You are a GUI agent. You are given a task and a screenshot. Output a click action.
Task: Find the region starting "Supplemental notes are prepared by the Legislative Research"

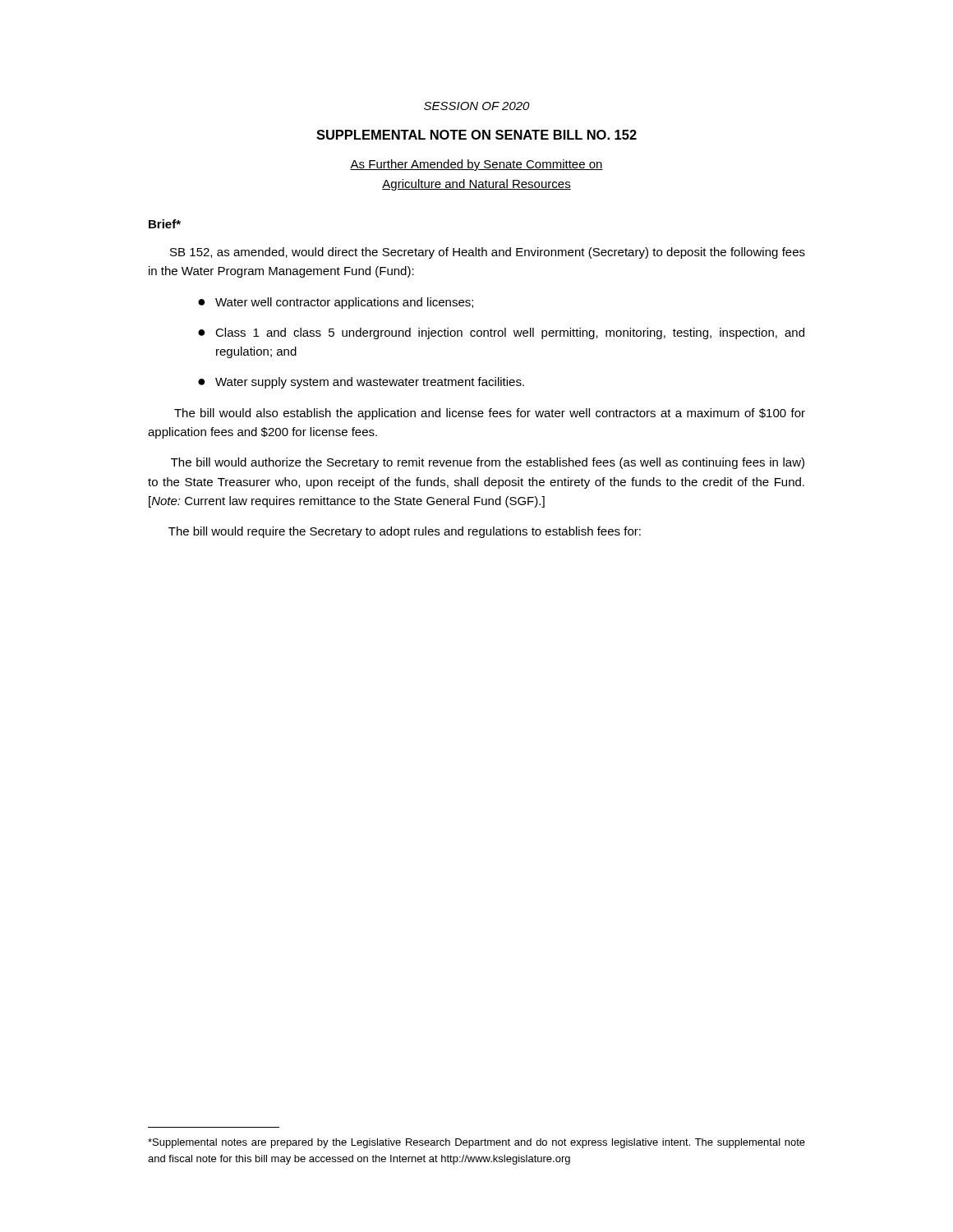pyautogui.click(x=476, y=1150)
